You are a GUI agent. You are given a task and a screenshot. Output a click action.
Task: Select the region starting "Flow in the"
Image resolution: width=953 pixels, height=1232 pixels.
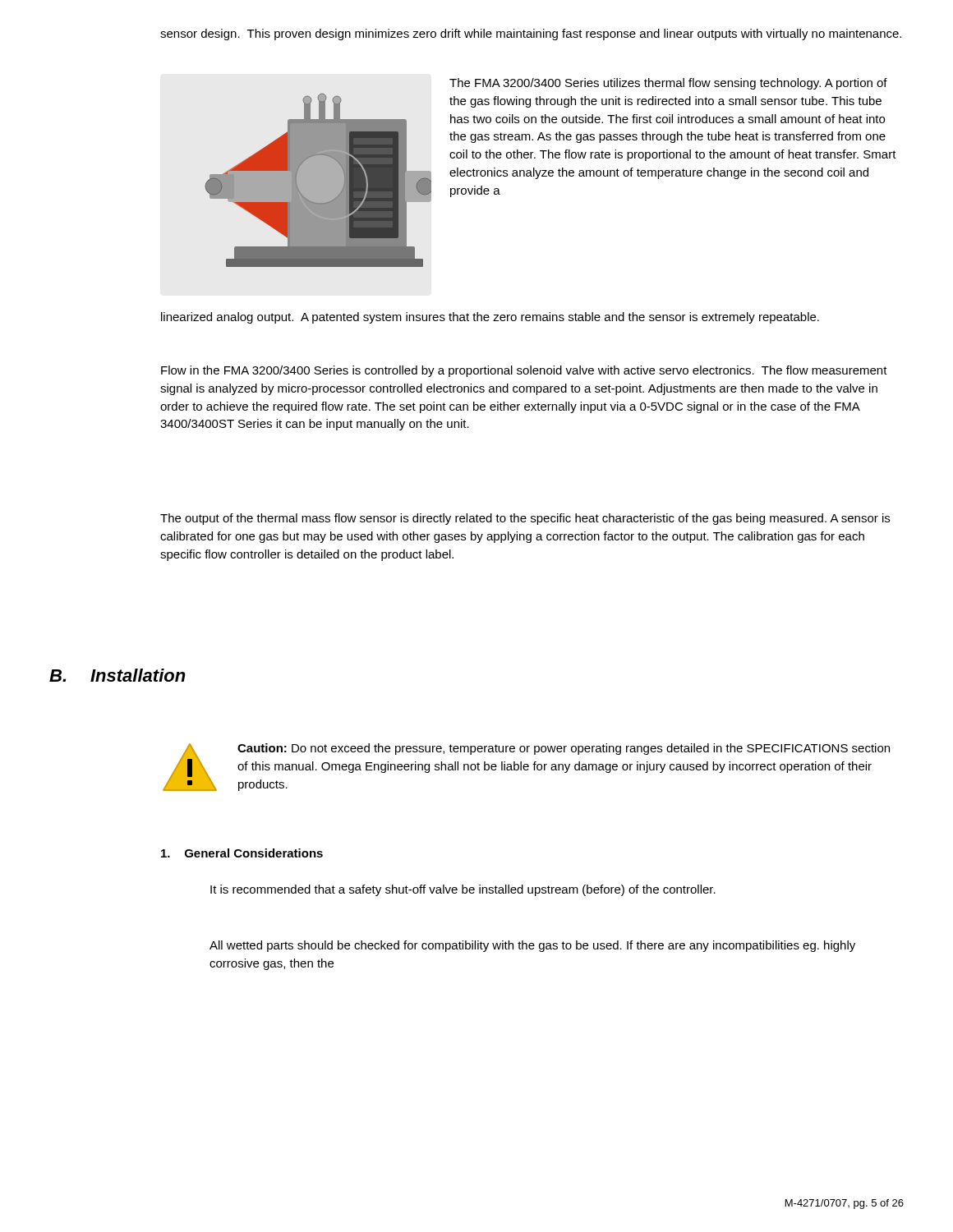tap(523, 397)
